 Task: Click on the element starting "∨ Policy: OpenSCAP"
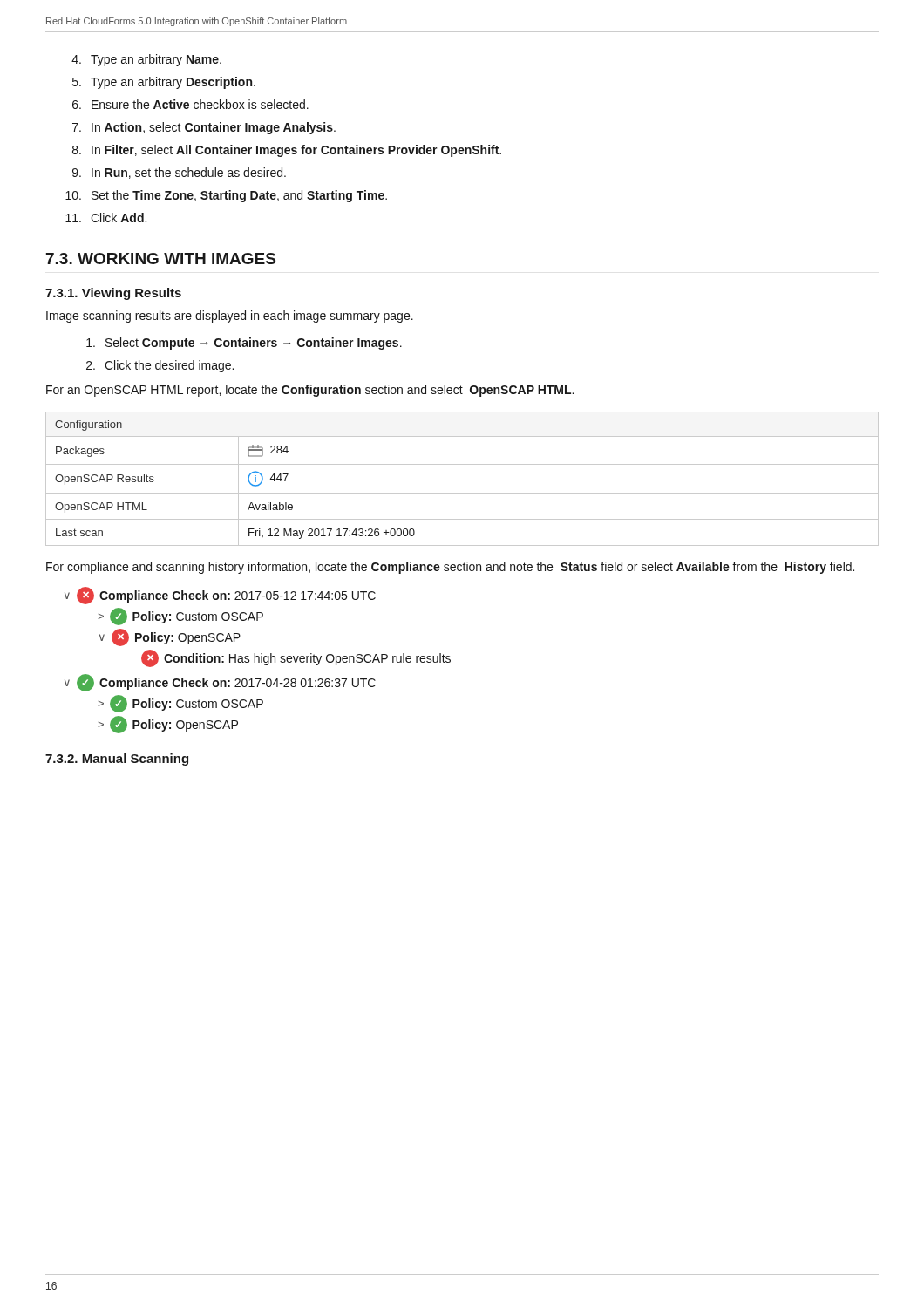169,637
